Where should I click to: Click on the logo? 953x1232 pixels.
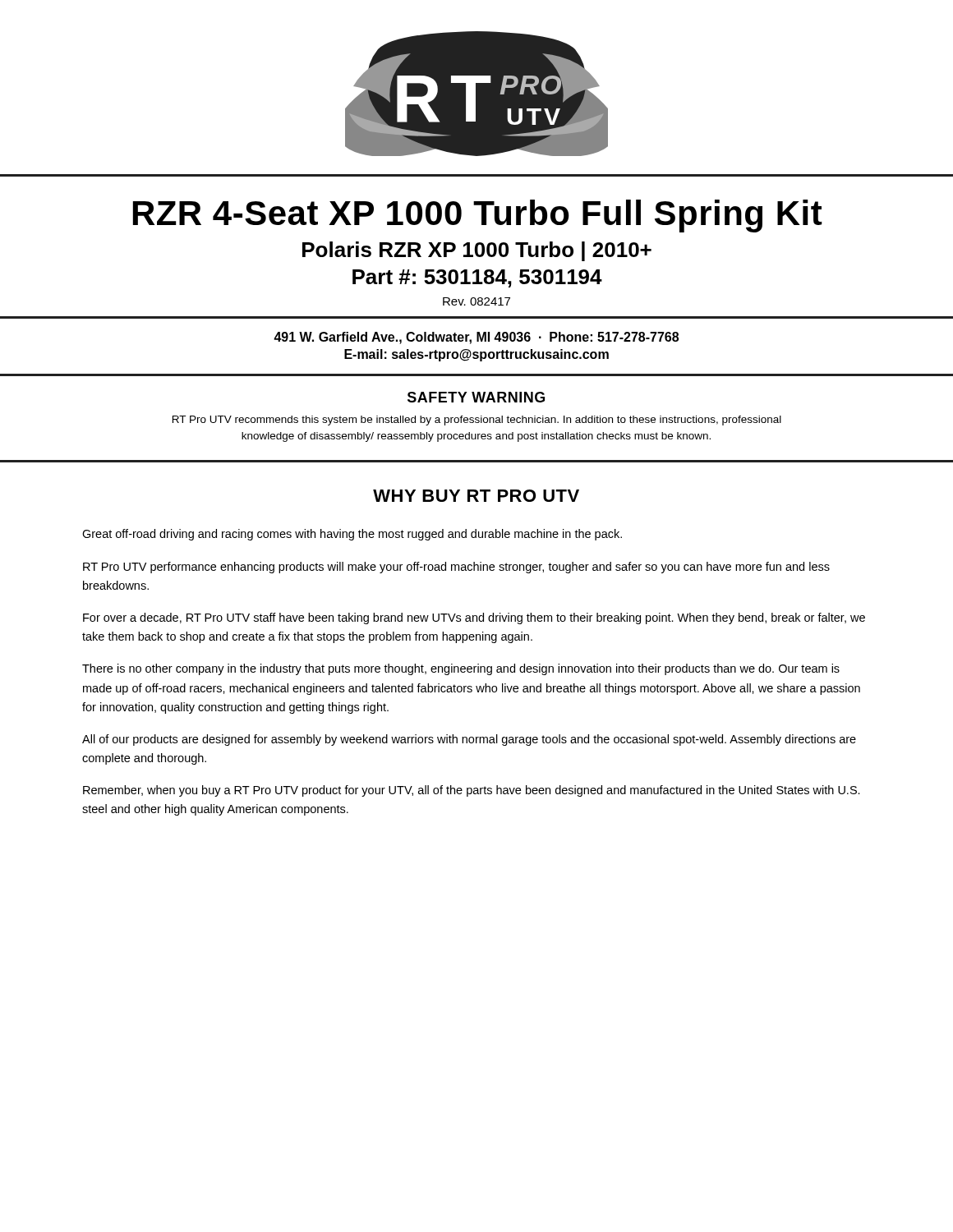click(x=476, y=88)
